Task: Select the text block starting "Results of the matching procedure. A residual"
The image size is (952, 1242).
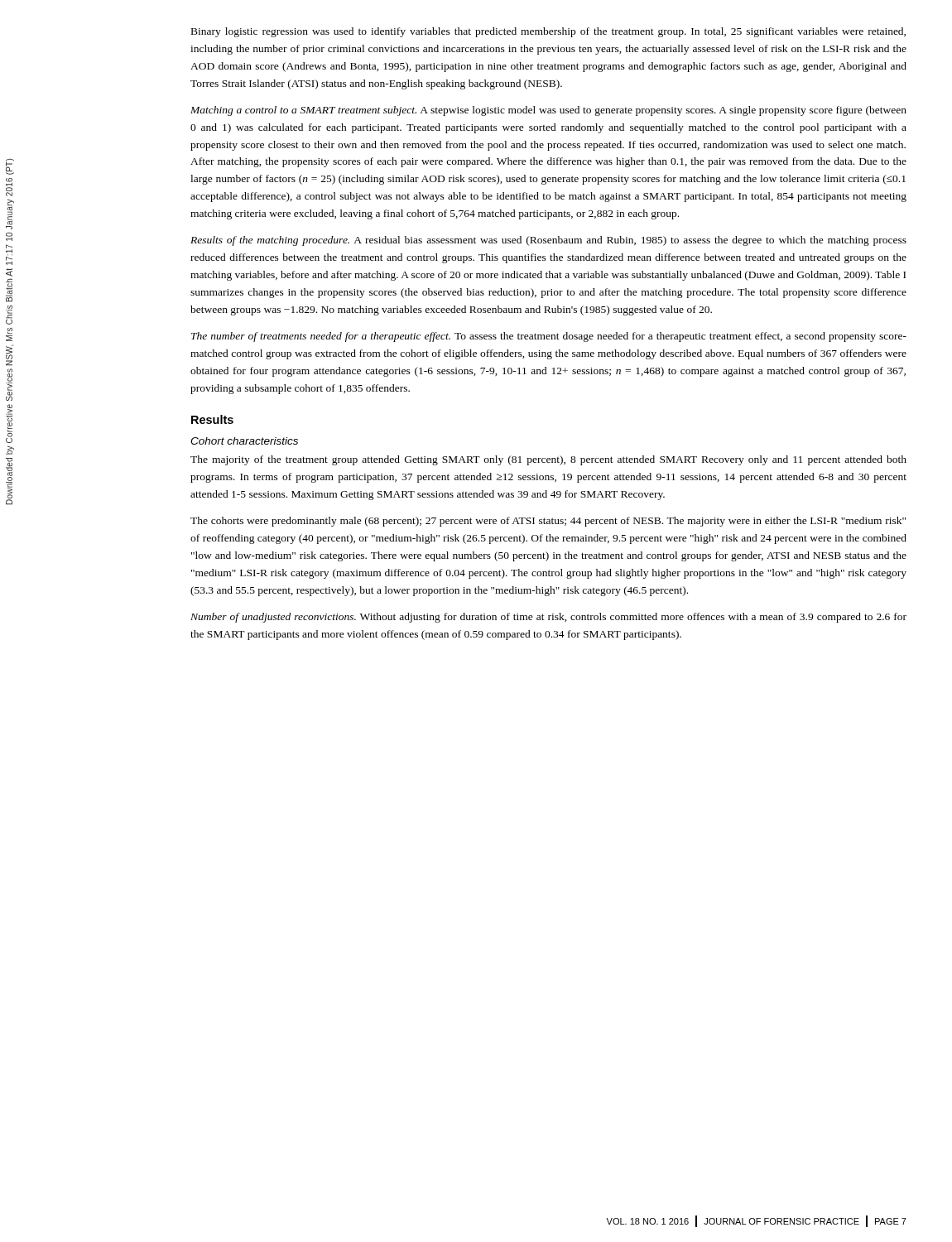Action: (x=548, y=274)
